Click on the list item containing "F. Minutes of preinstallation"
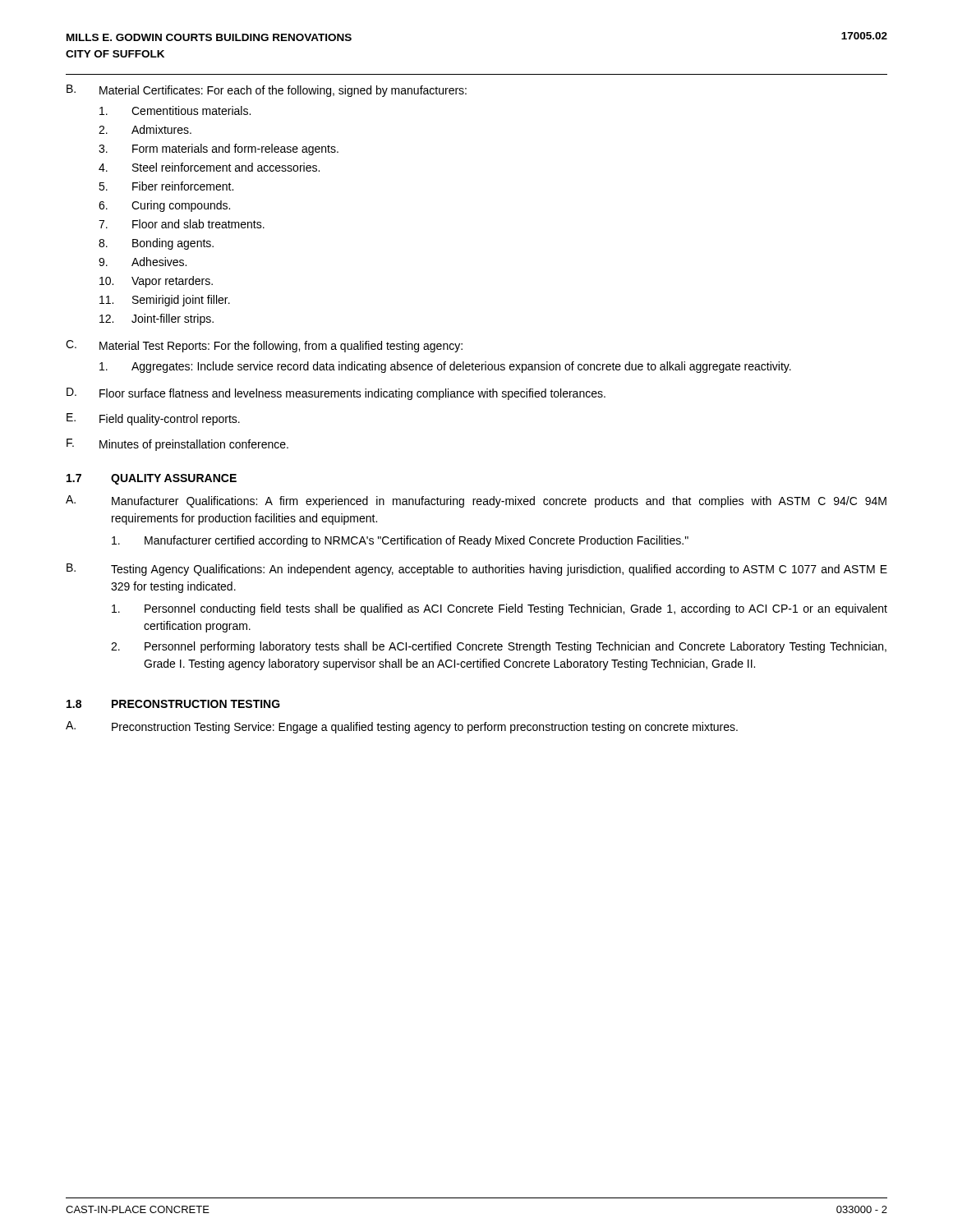 tap(177, 445)
